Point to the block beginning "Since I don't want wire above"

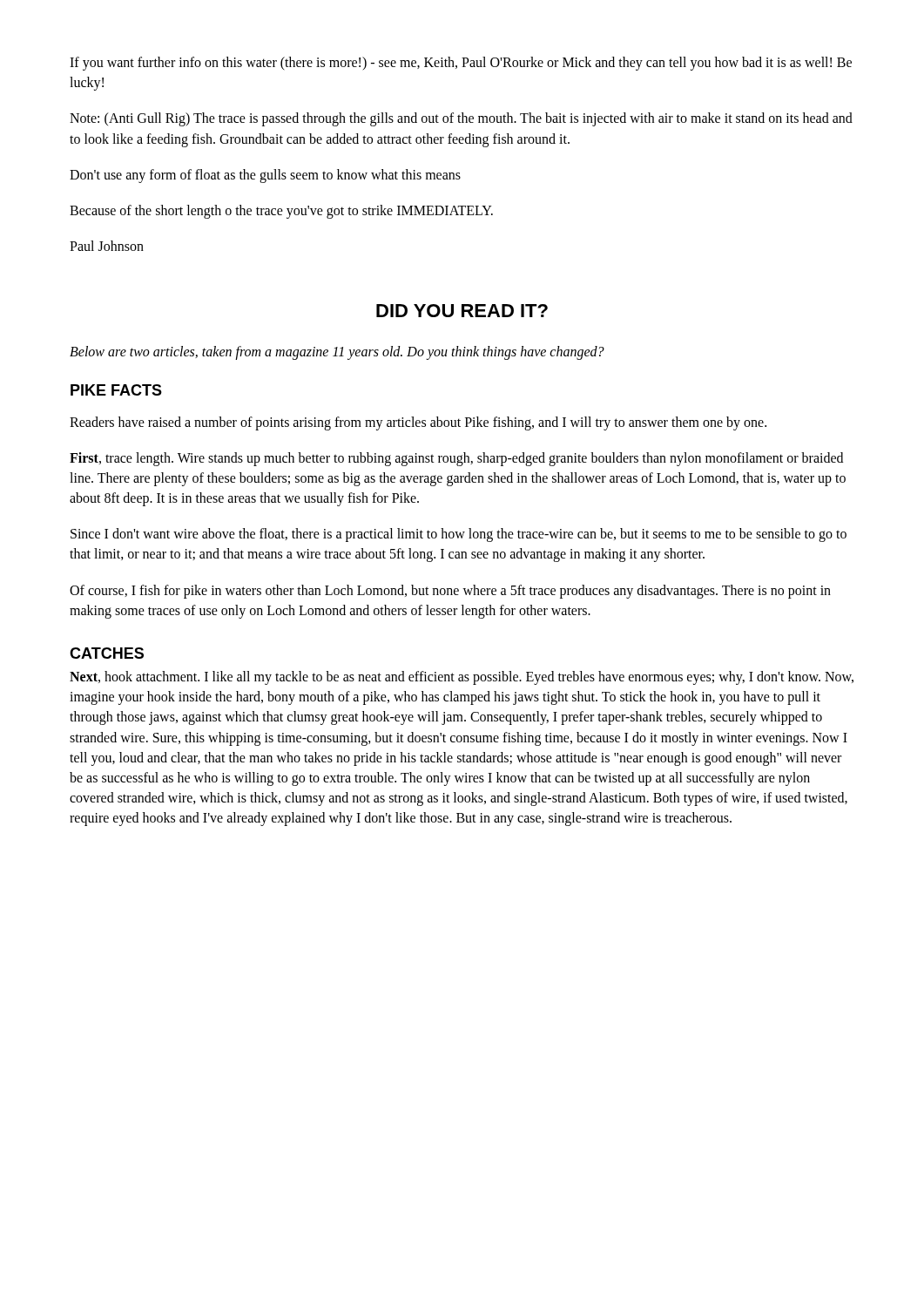pyautogui.click(x=462, y=544)
